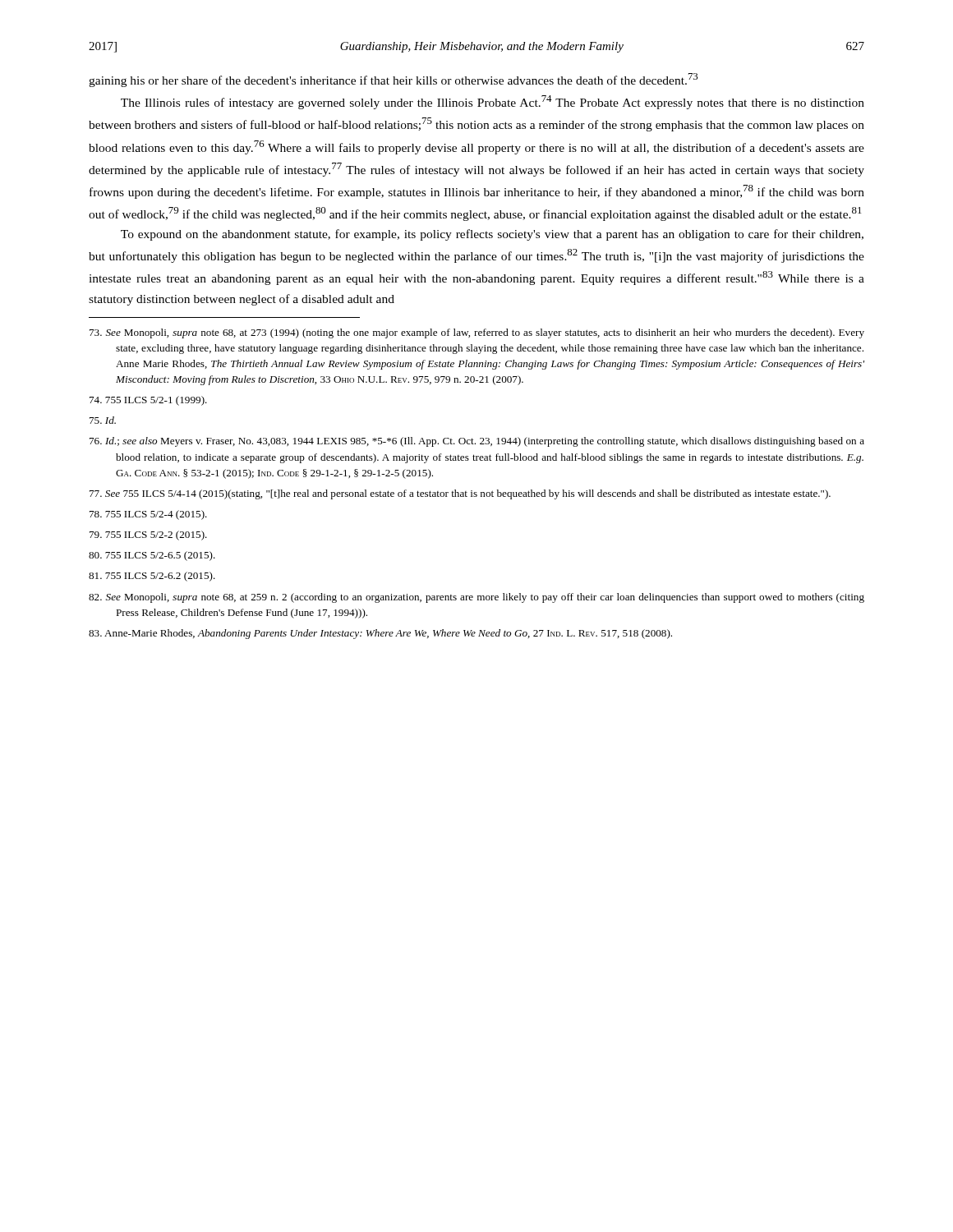Find the footnote containing "755 ILCS 5/2-2 (2015)."

(x=148, y=534)
